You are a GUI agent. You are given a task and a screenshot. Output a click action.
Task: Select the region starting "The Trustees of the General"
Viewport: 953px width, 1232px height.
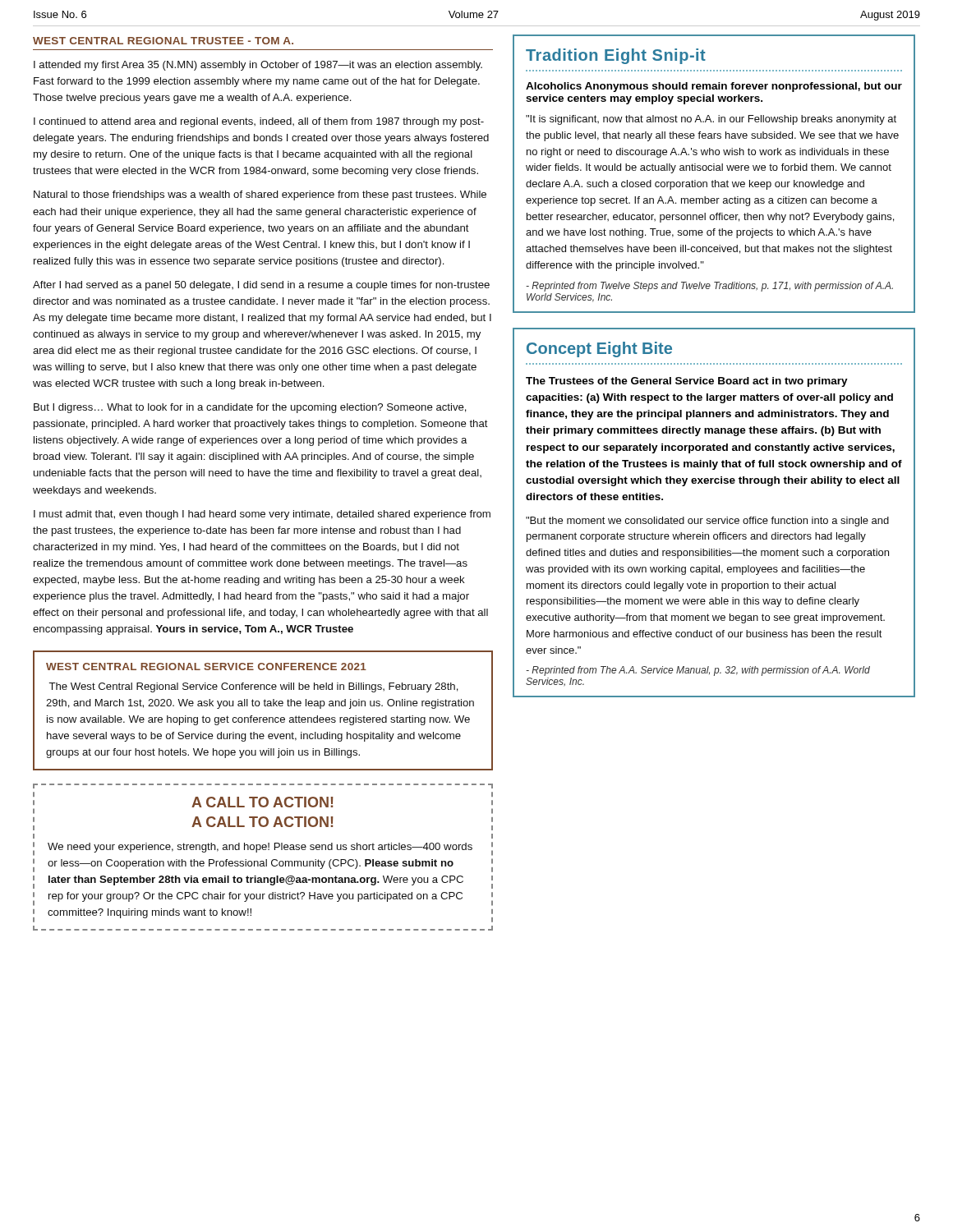[714, 439]
